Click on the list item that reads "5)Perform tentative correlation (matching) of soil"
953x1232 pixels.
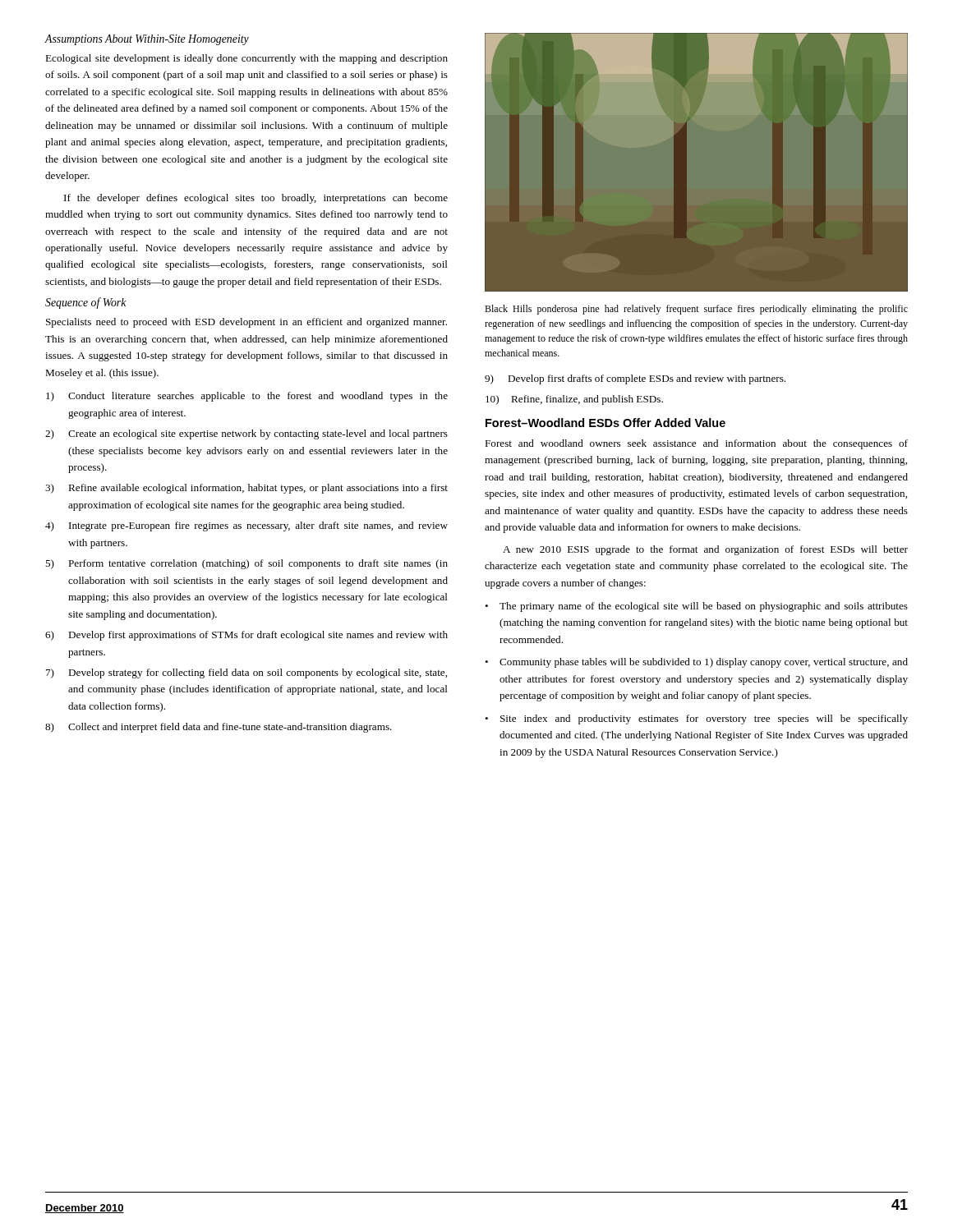point(246,589)
